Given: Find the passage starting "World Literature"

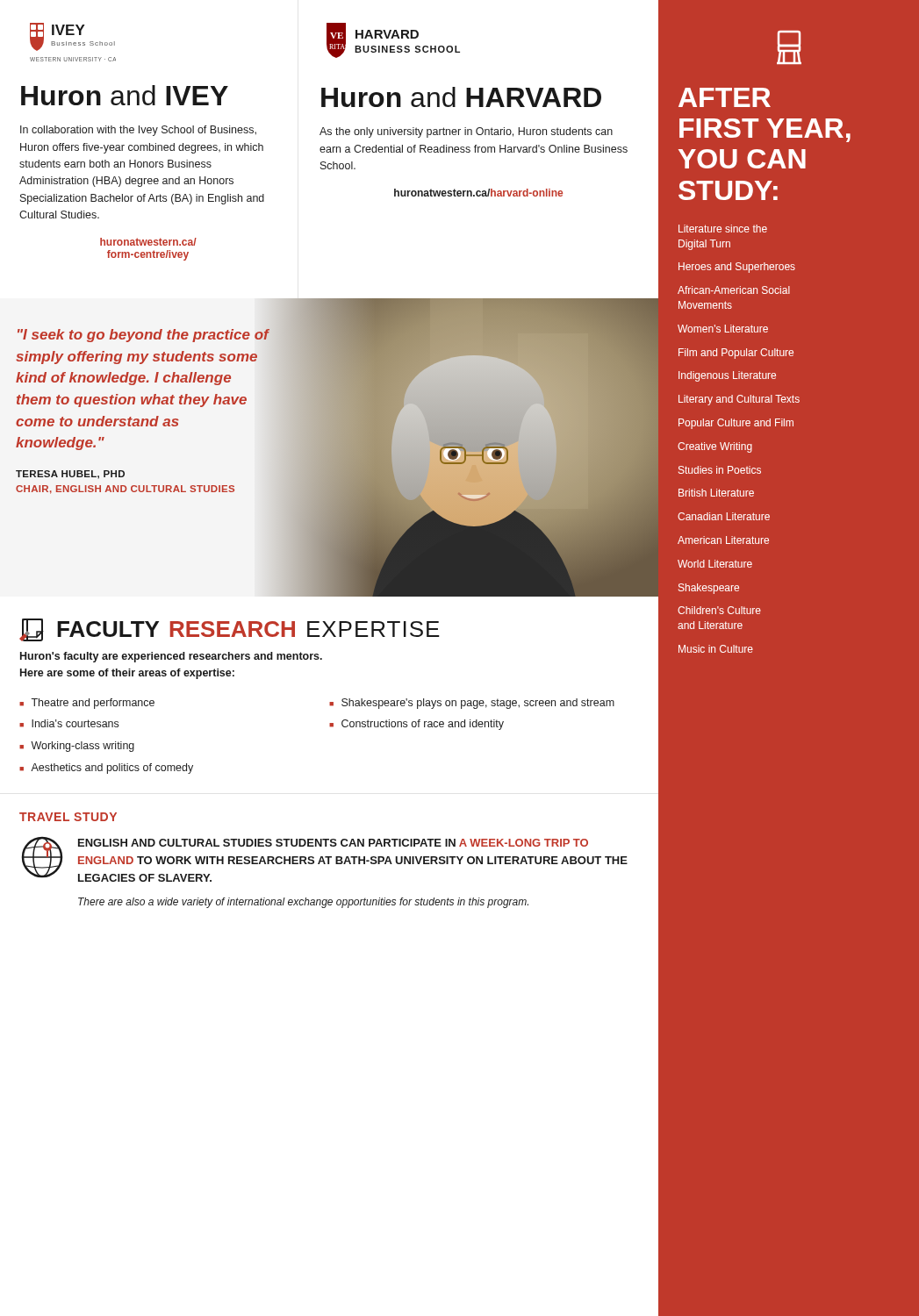Looking at the screenshot, I should click(715, 564).
